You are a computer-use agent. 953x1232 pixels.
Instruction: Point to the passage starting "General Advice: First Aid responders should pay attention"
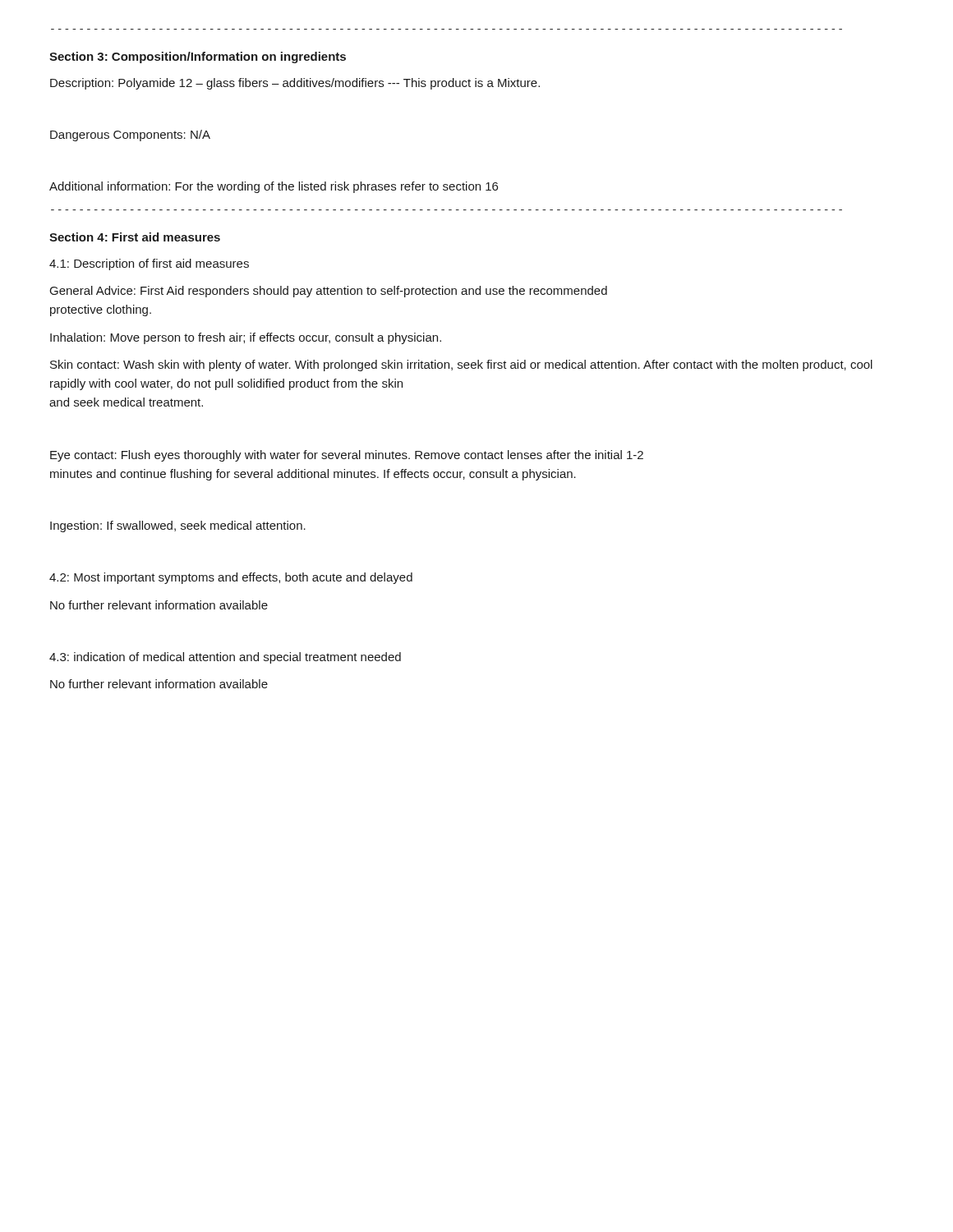[x=328, y=300]
